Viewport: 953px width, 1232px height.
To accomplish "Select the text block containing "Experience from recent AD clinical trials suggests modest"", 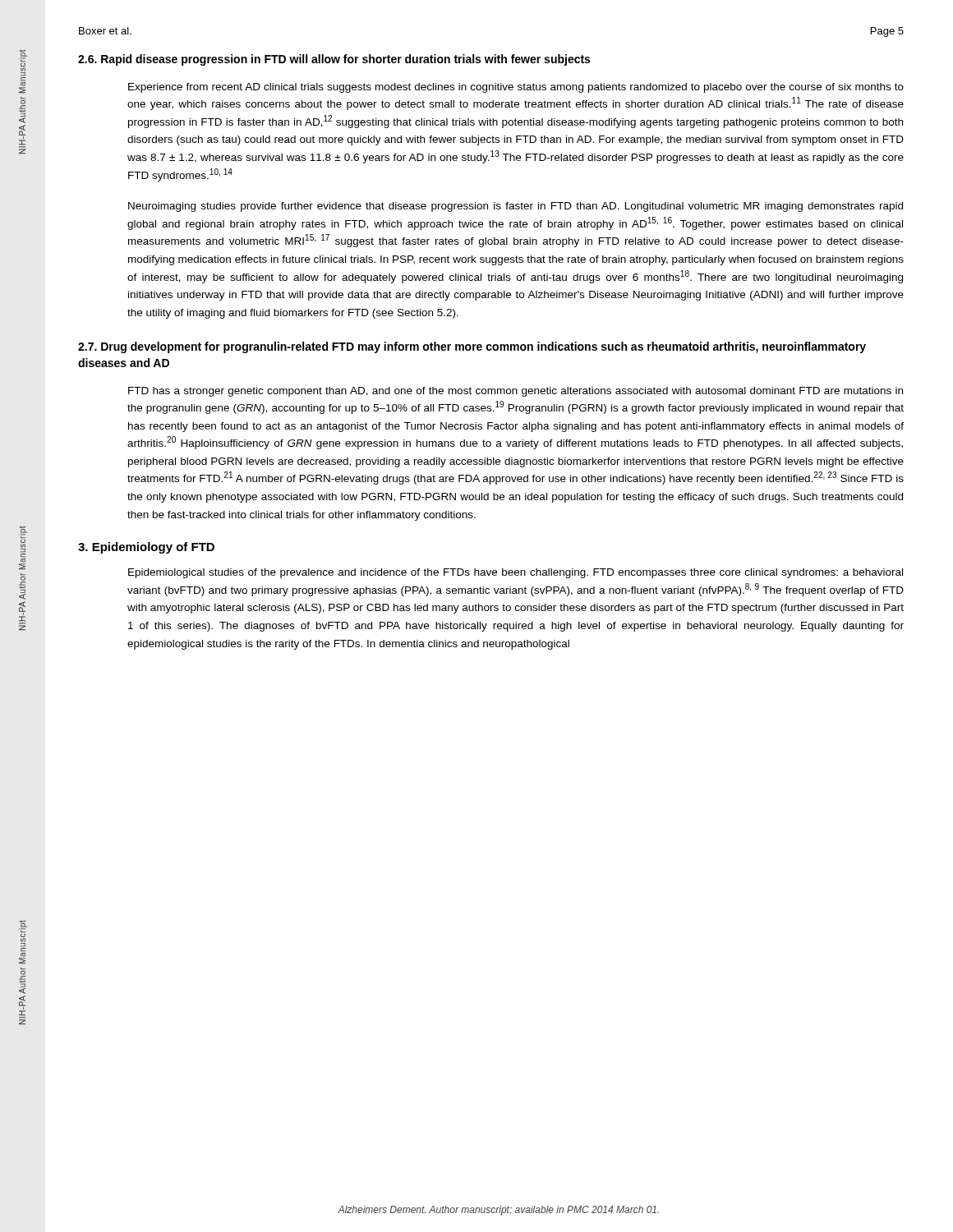I will (x=516, y=131).
